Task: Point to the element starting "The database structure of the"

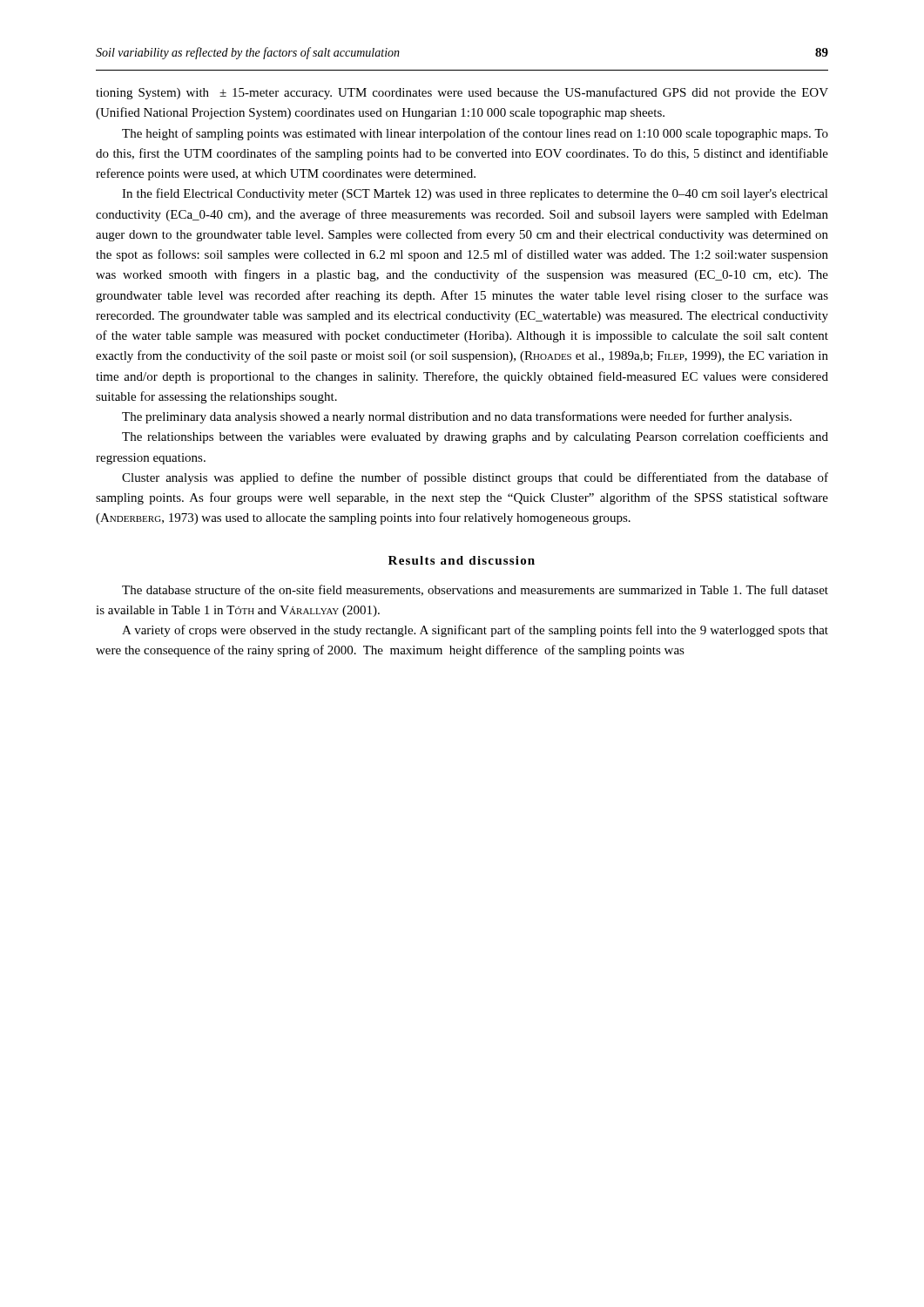Action: coord(462,600)
